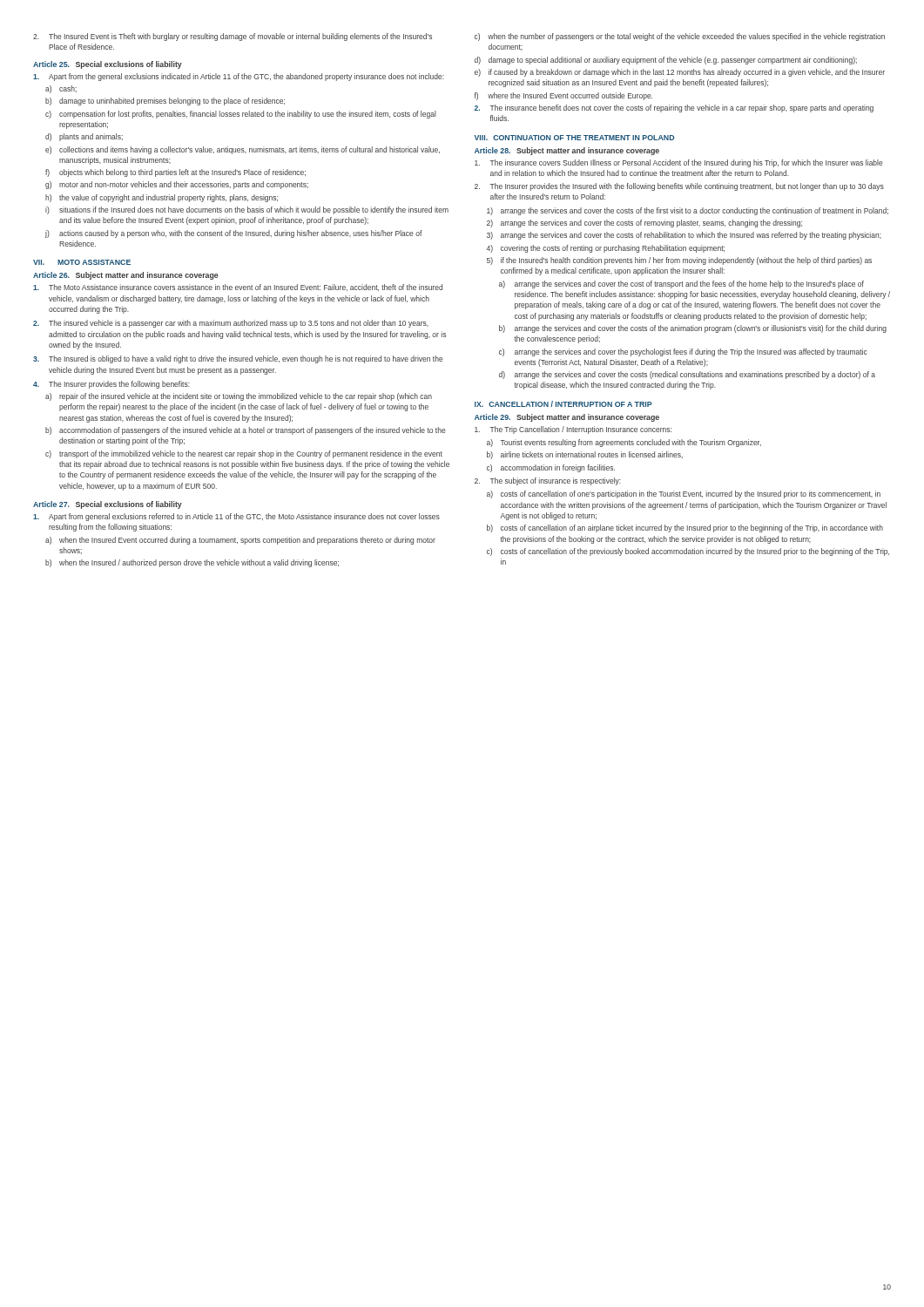Select the block starting "VIII.CONTINUATION OF THE TREATMENT IN POLAND"
The height and width of the screenshot is (1307, 924).
[574, 137]
